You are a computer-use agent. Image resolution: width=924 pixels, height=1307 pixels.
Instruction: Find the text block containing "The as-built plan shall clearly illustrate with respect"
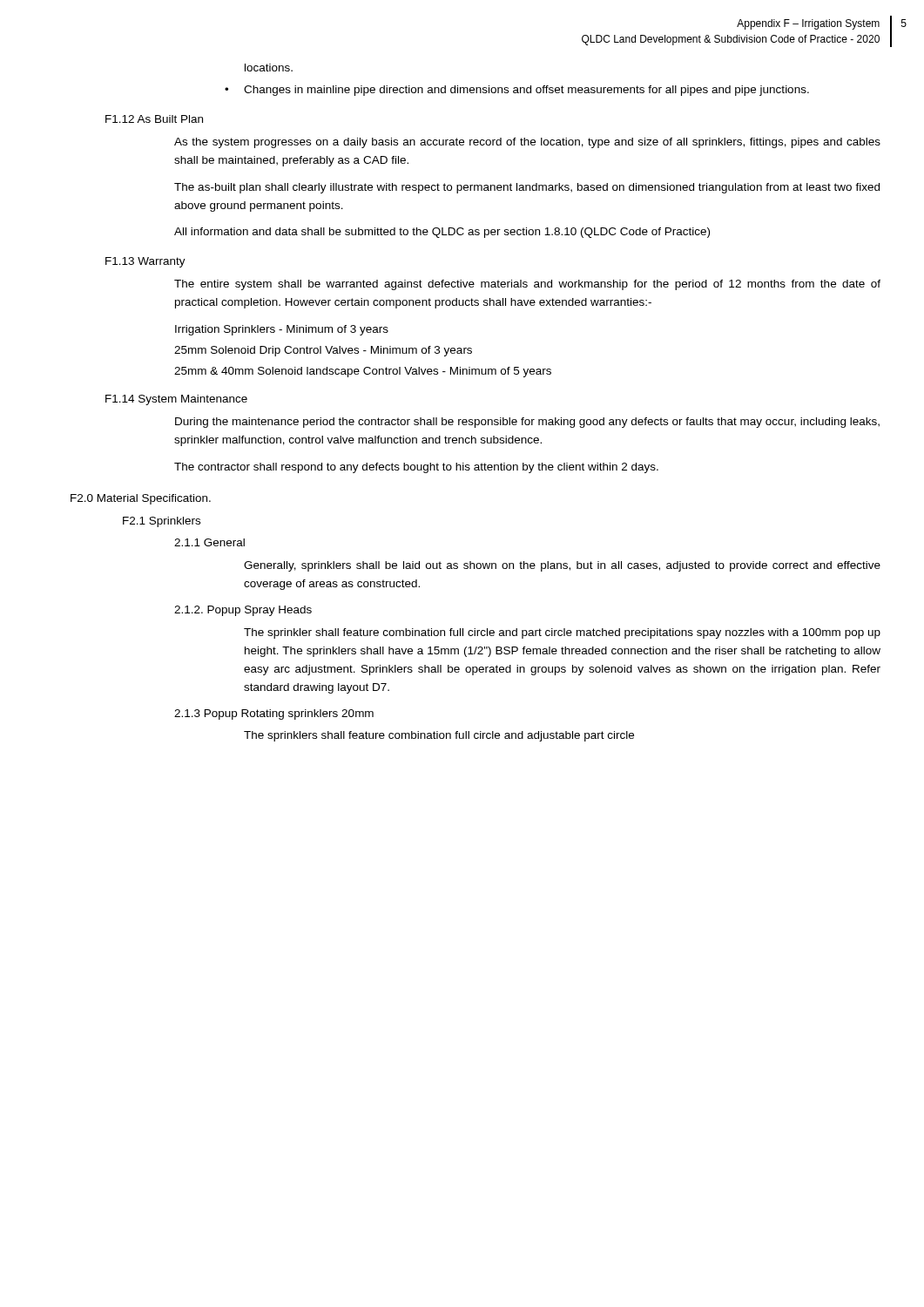(x=527, y=196)
